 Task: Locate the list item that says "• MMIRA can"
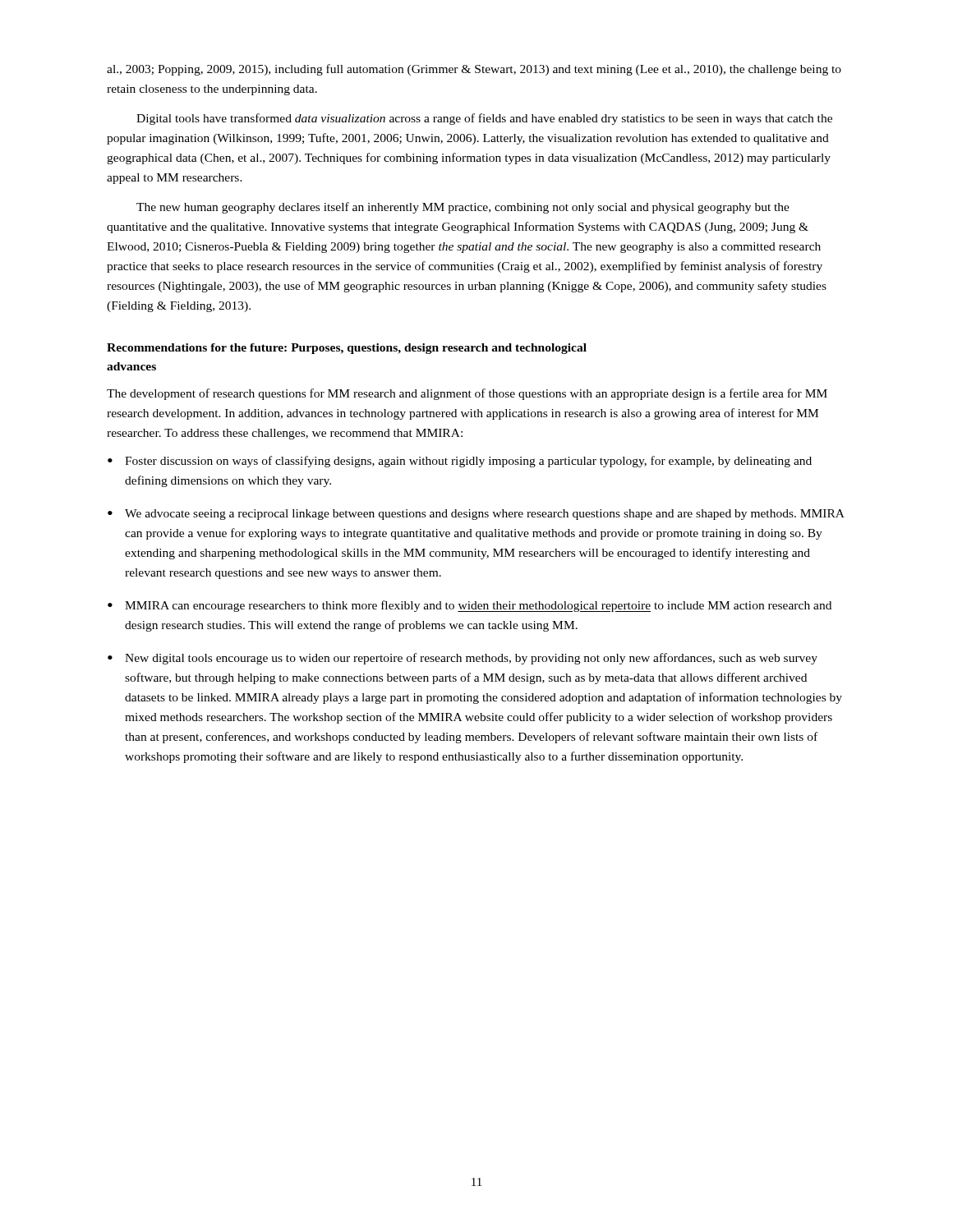pyautogui.click(x=476, y=615)
